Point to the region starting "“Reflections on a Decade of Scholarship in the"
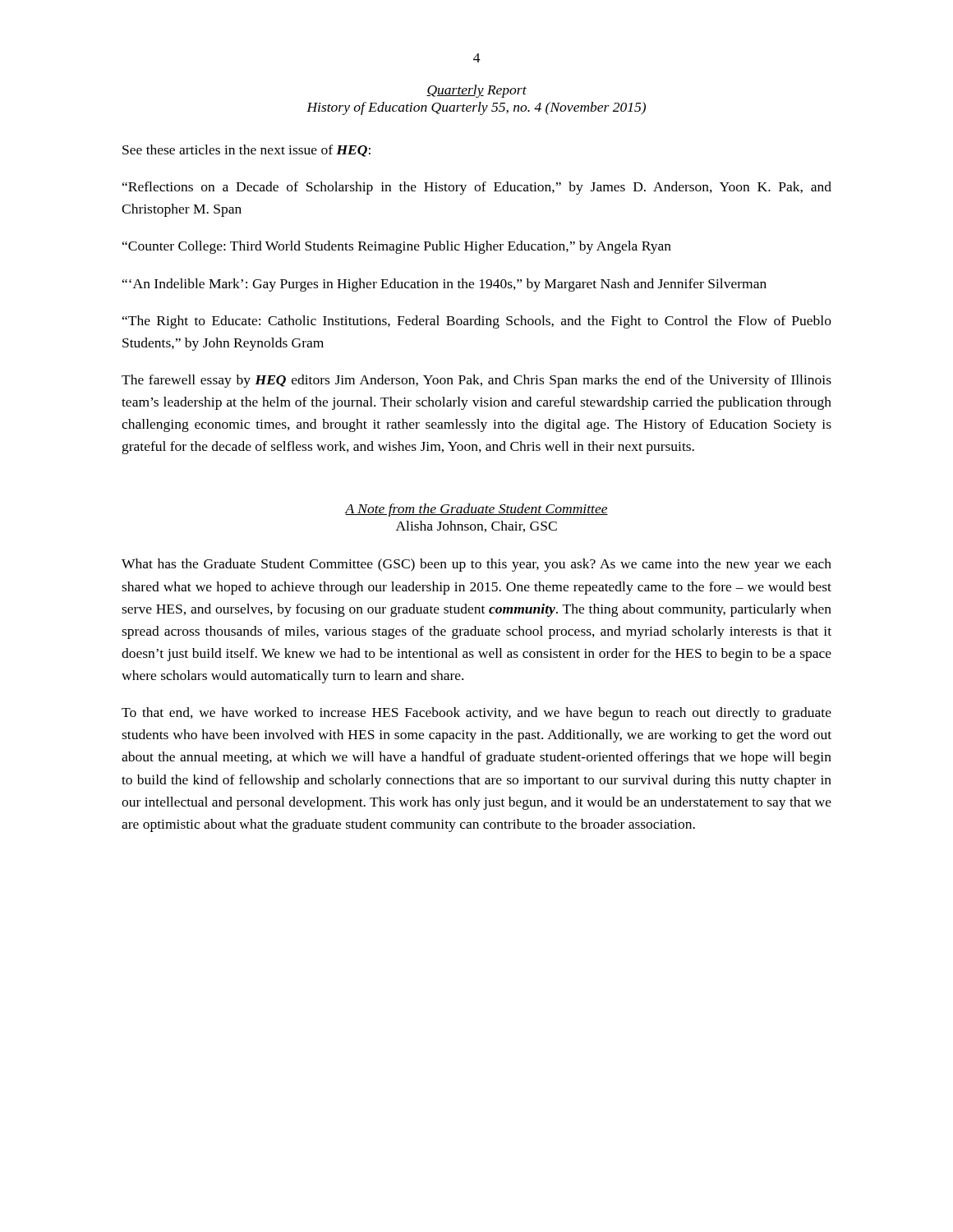 pyautogui.click(x=476, y=198)
